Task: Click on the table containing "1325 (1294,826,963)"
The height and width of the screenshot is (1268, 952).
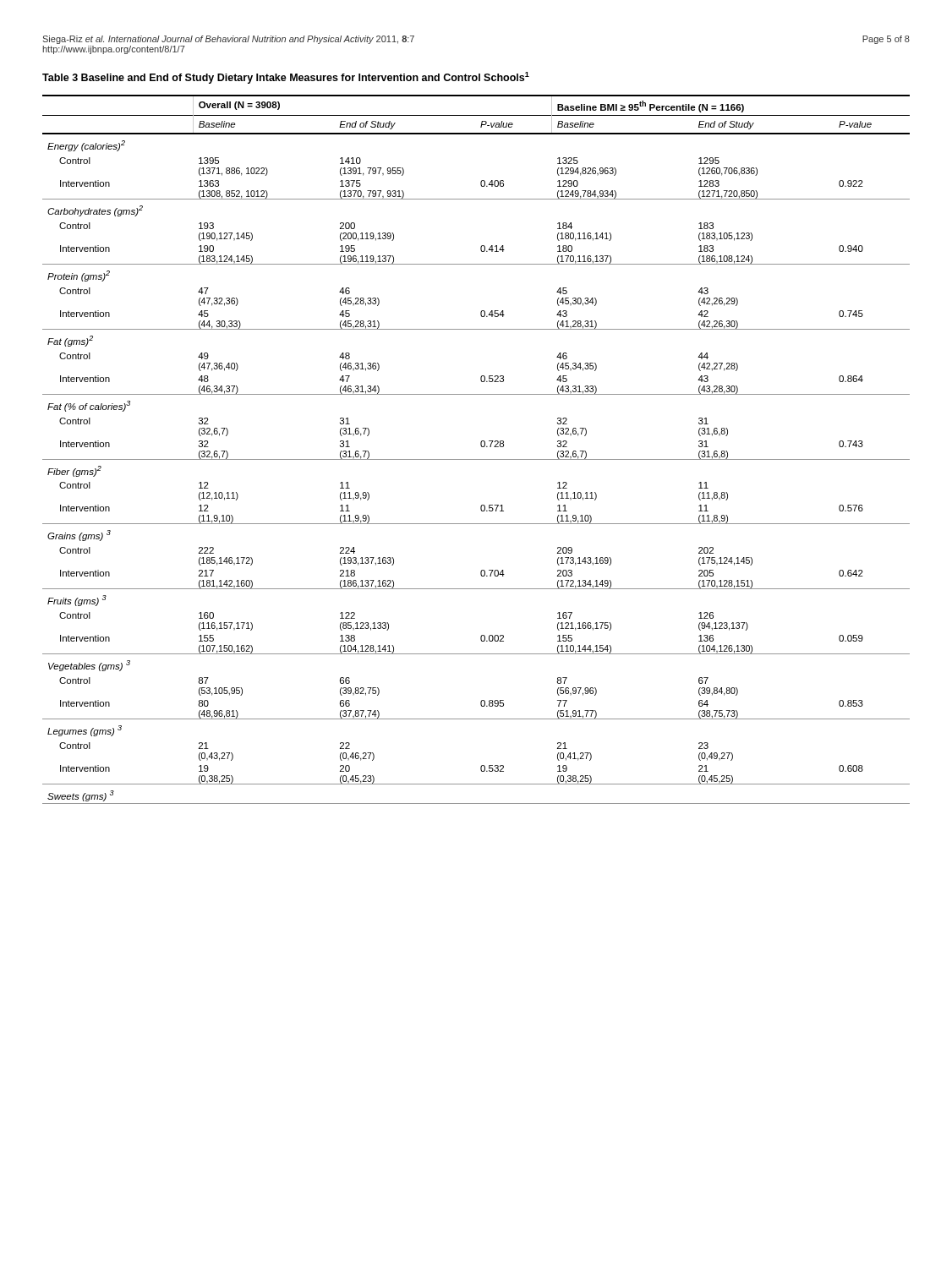Action: coord(476,449)
